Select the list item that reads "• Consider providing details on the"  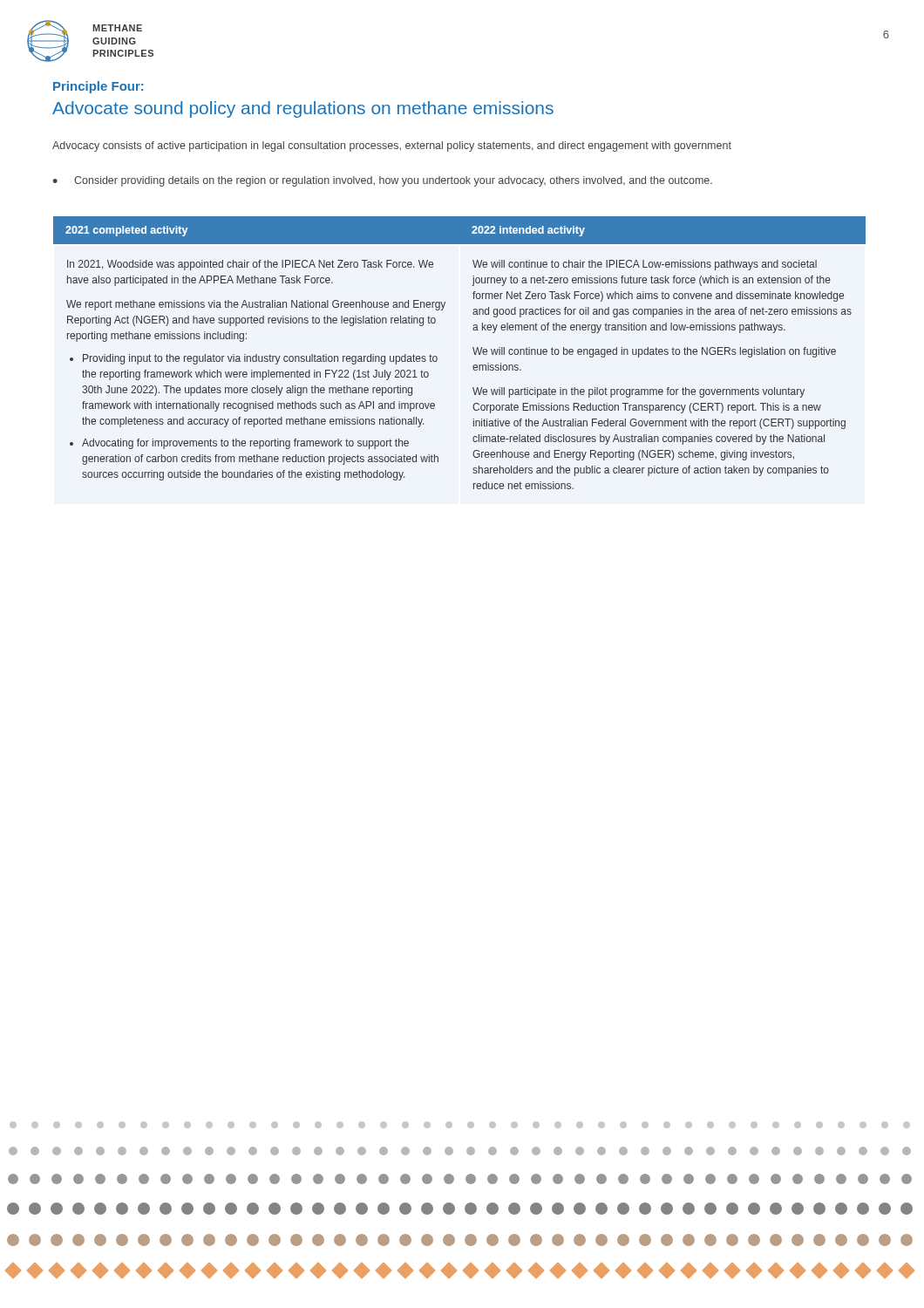click(383, 182)
